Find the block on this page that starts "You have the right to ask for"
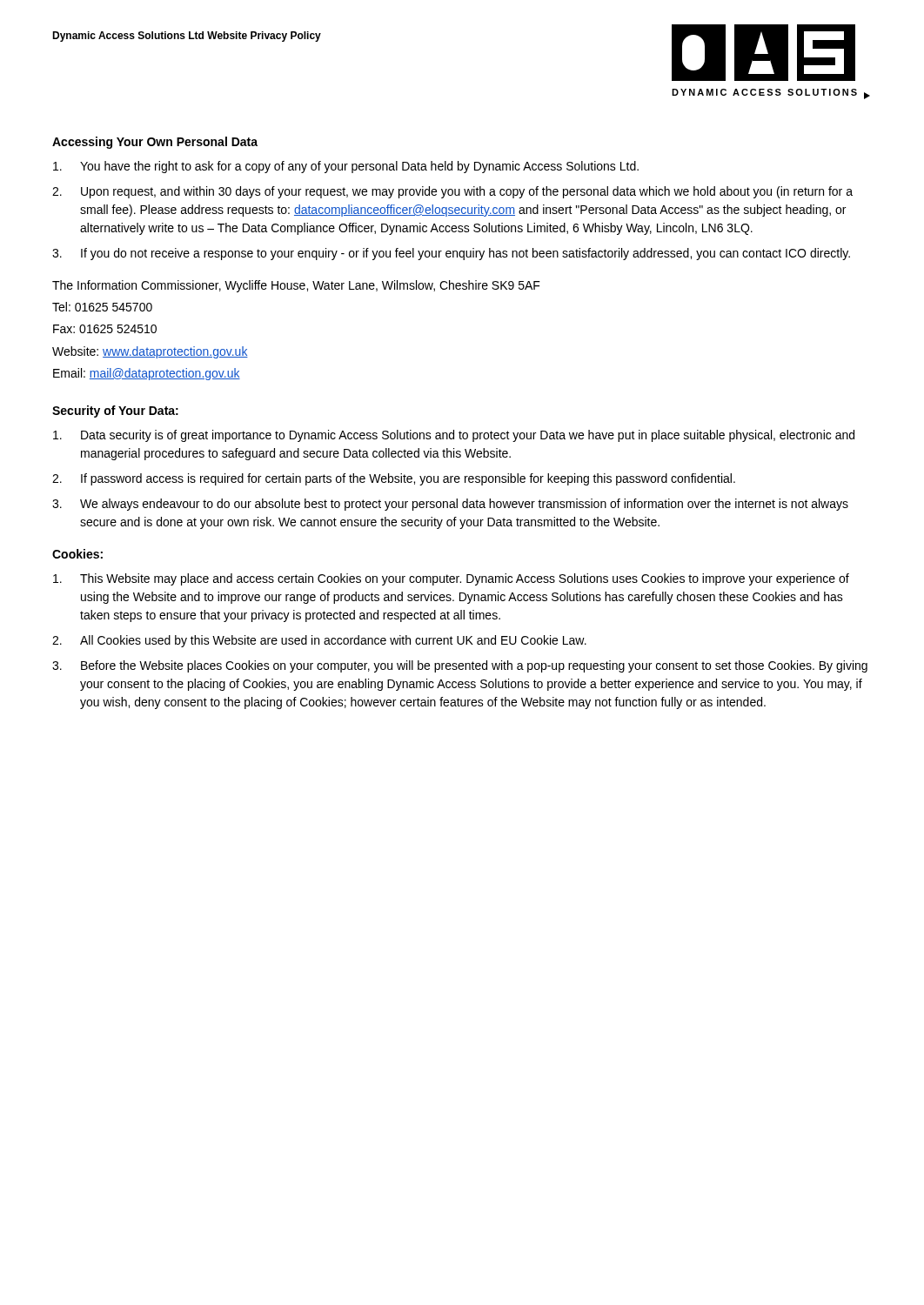The image size is (924, 1305). [462, 167]
